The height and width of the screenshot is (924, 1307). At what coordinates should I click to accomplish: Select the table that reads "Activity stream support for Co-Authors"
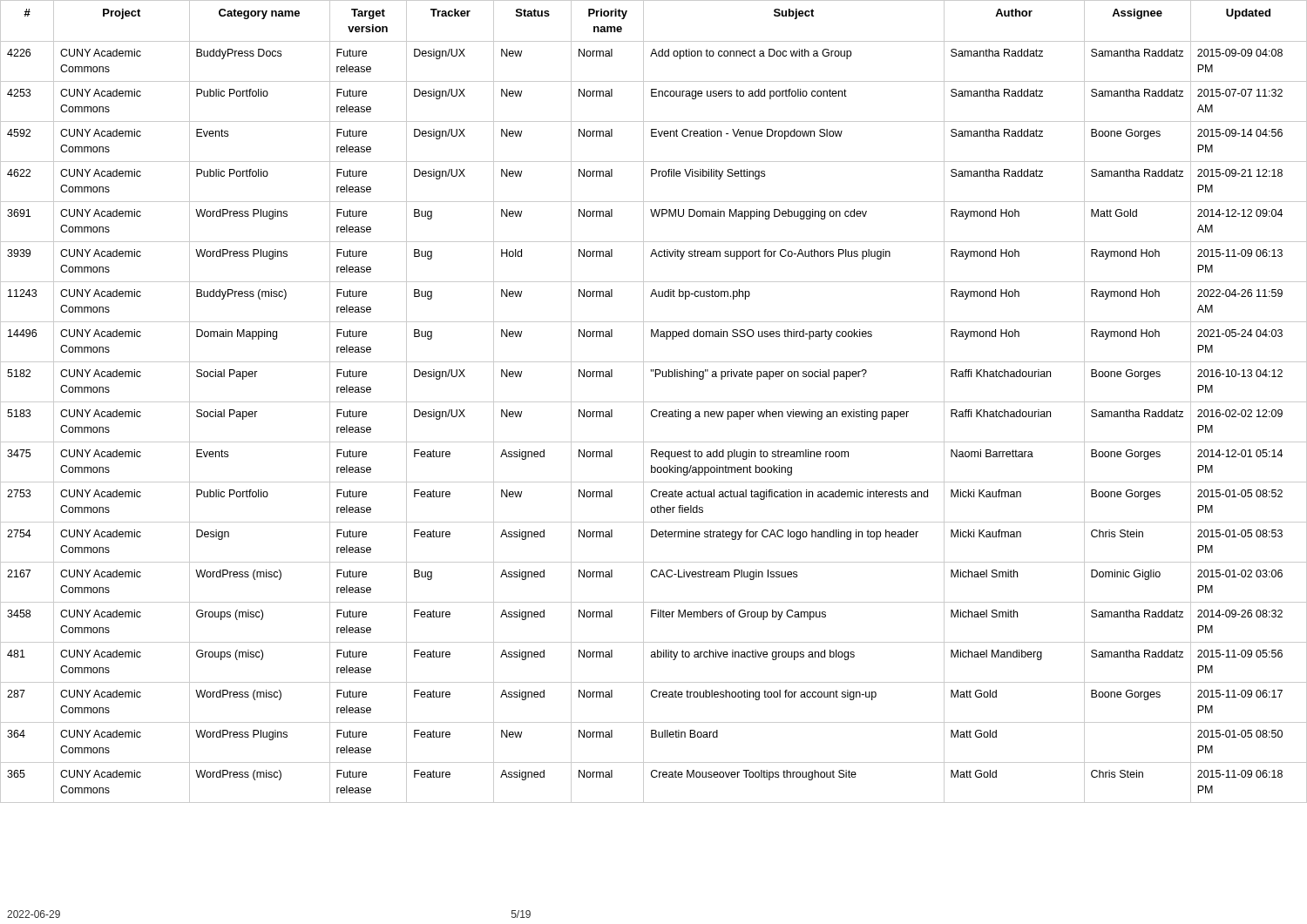pos(654,402)
